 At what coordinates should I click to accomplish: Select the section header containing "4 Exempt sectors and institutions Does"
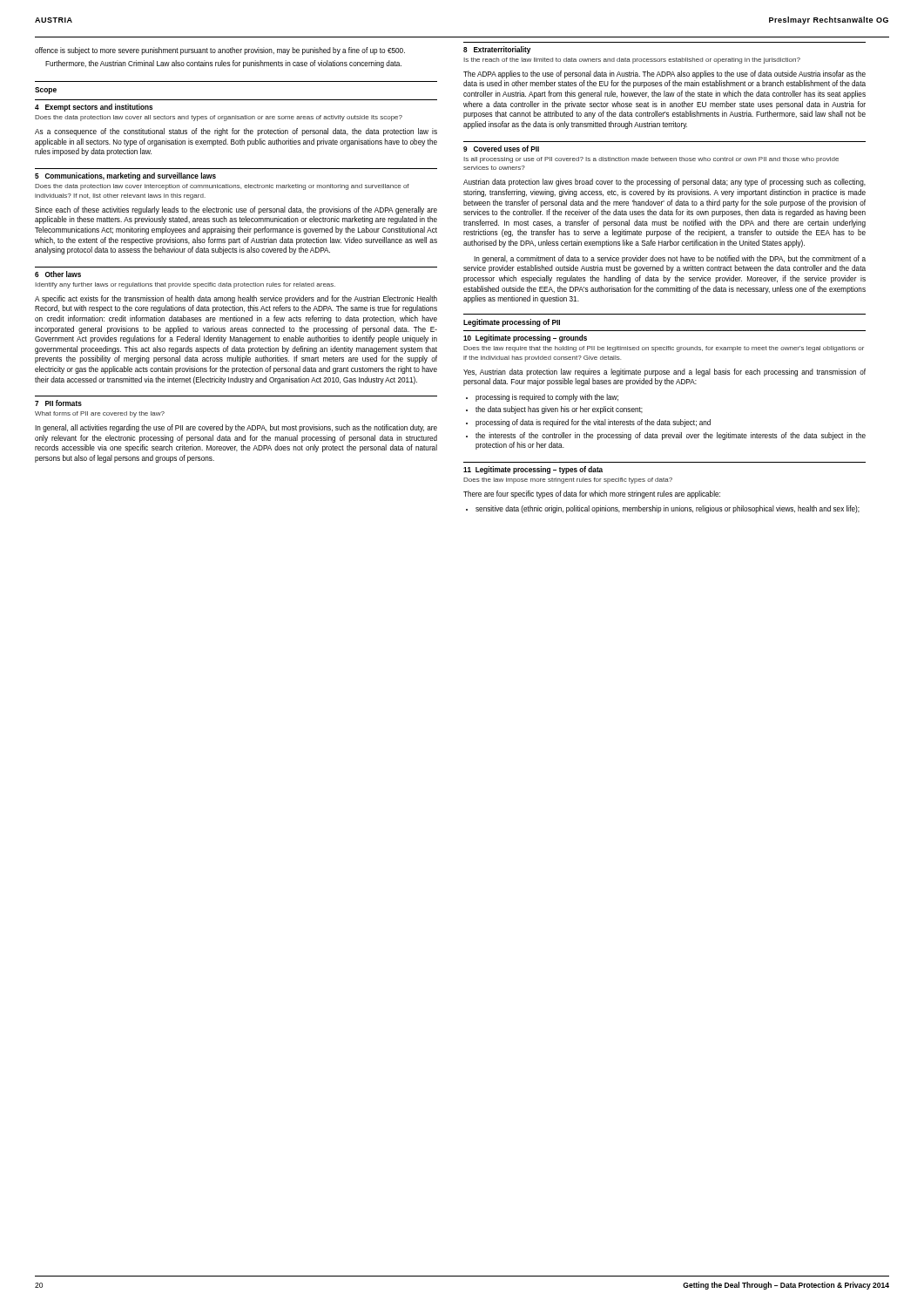click(x=236, y=113)
